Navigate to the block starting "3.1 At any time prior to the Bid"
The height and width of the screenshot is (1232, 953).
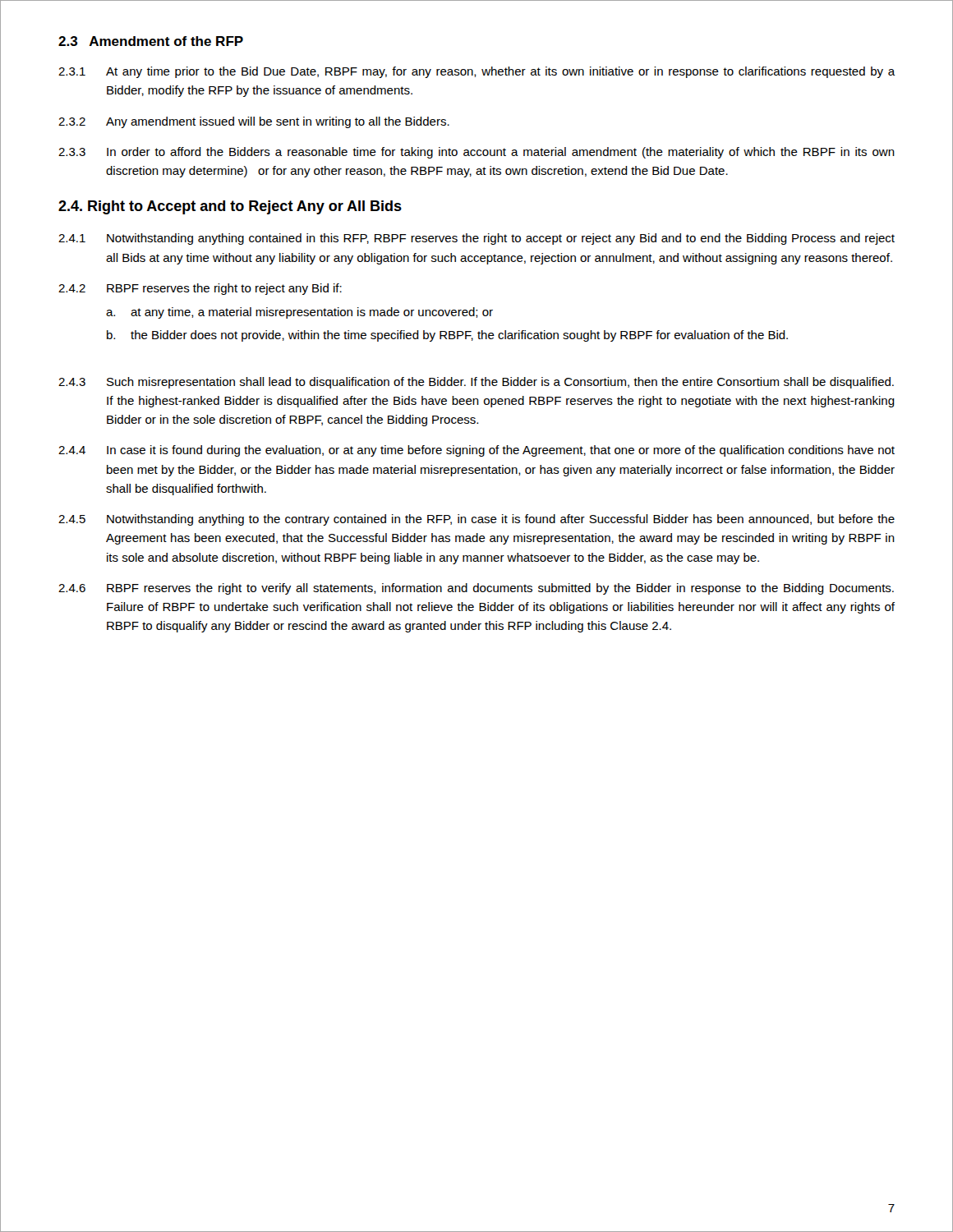pos(476,81)
